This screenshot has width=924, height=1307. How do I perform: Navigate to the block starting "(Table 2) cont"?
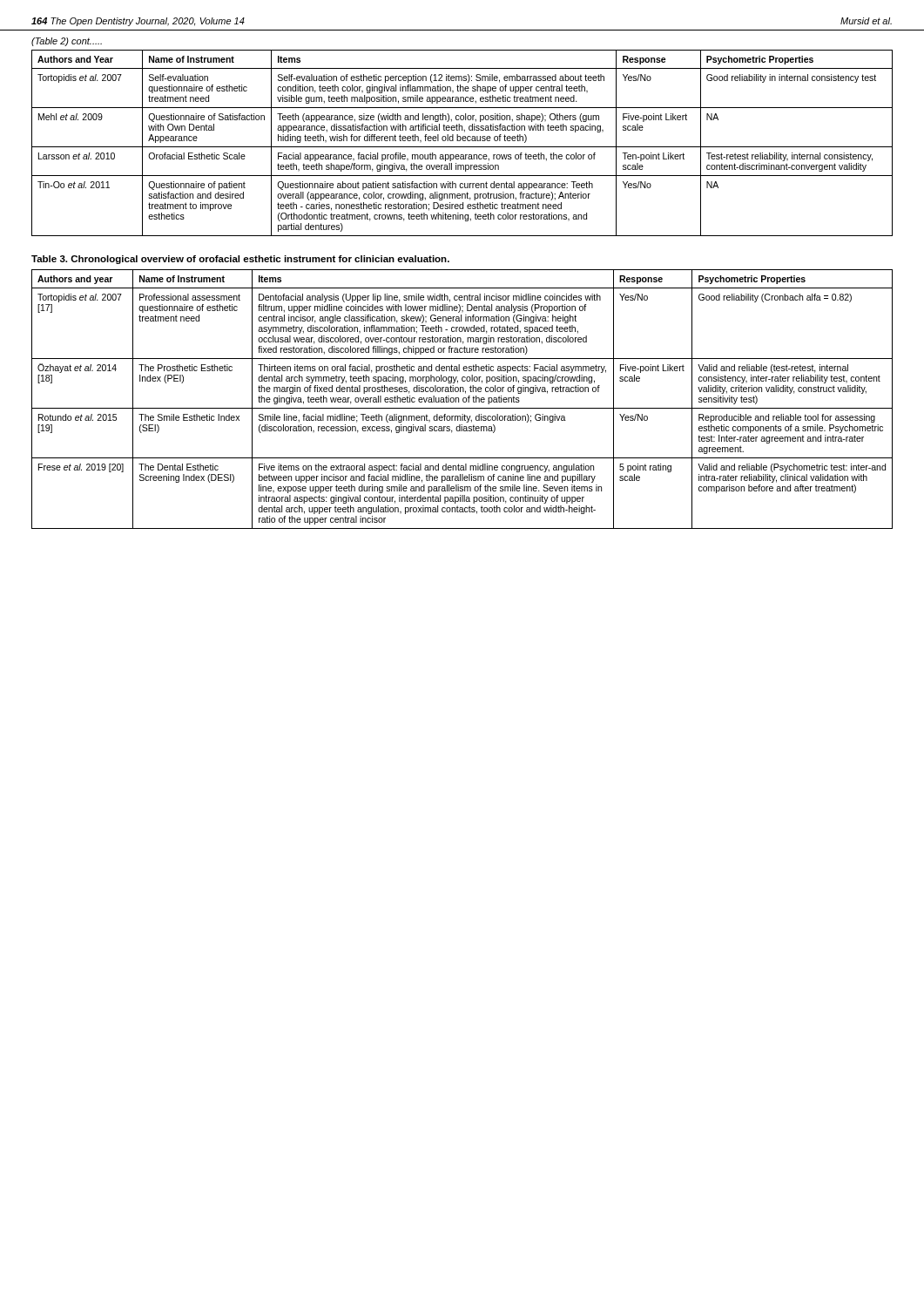(67, 41)
